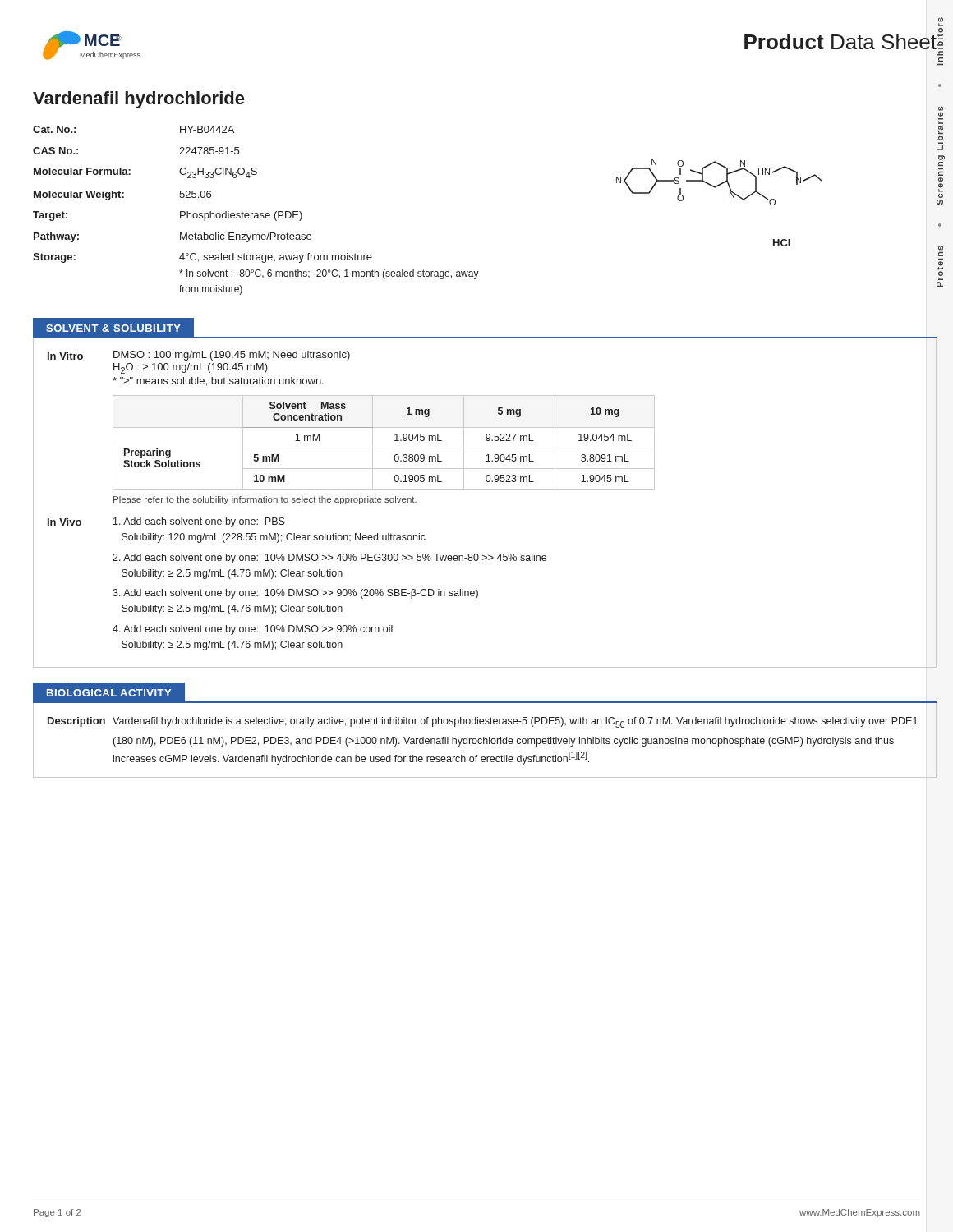Viewport: 953px width, 1232px height.
Task: Find the illustration
Action: click(x=723, y=193)
